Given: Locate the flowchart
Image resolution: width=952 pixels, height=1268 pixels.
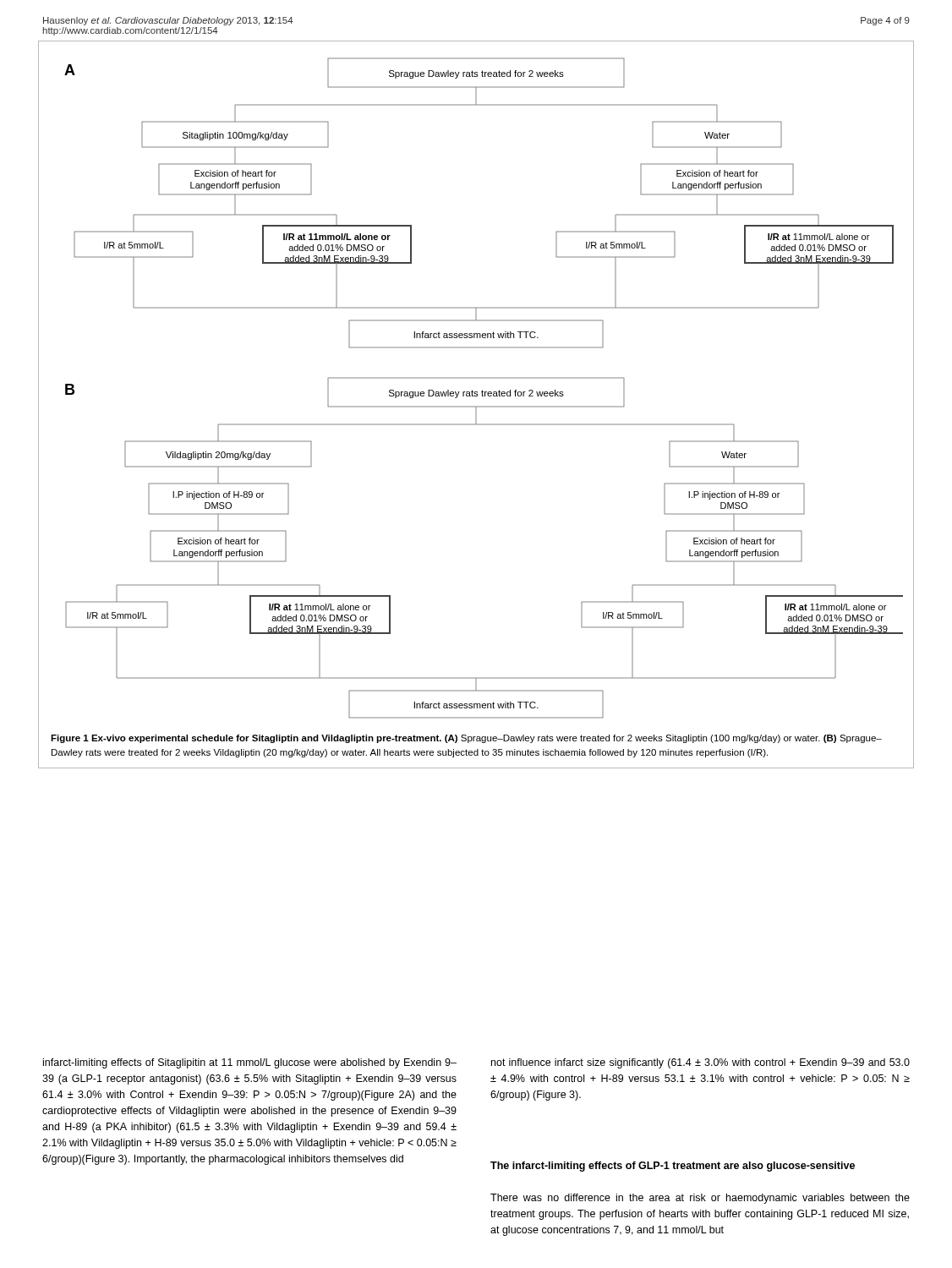Looking at the screenshot, I should 476,405.
